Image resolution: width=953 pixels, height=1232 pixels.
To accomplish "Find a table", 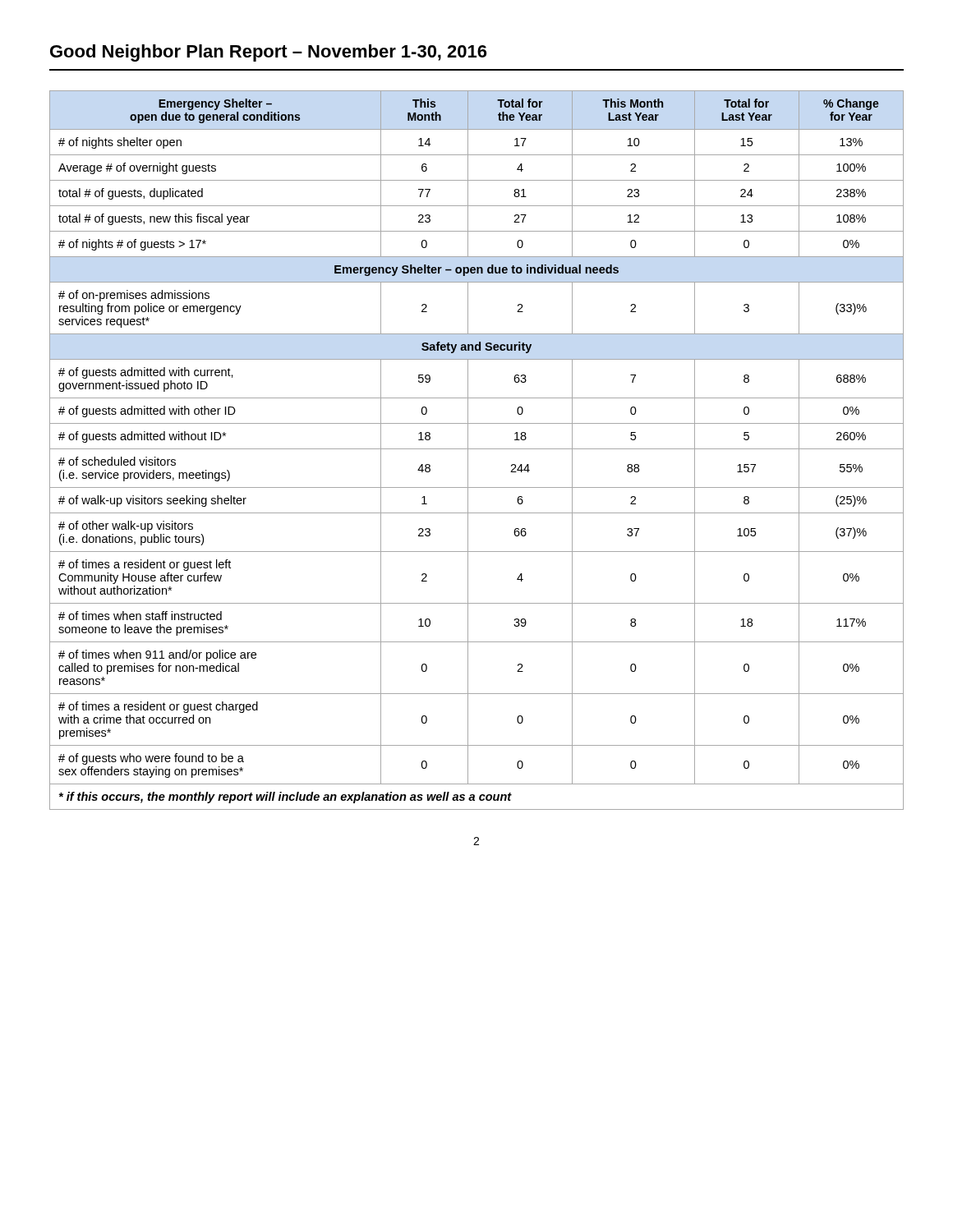I will pyautogui.click(x=476, y=450).
